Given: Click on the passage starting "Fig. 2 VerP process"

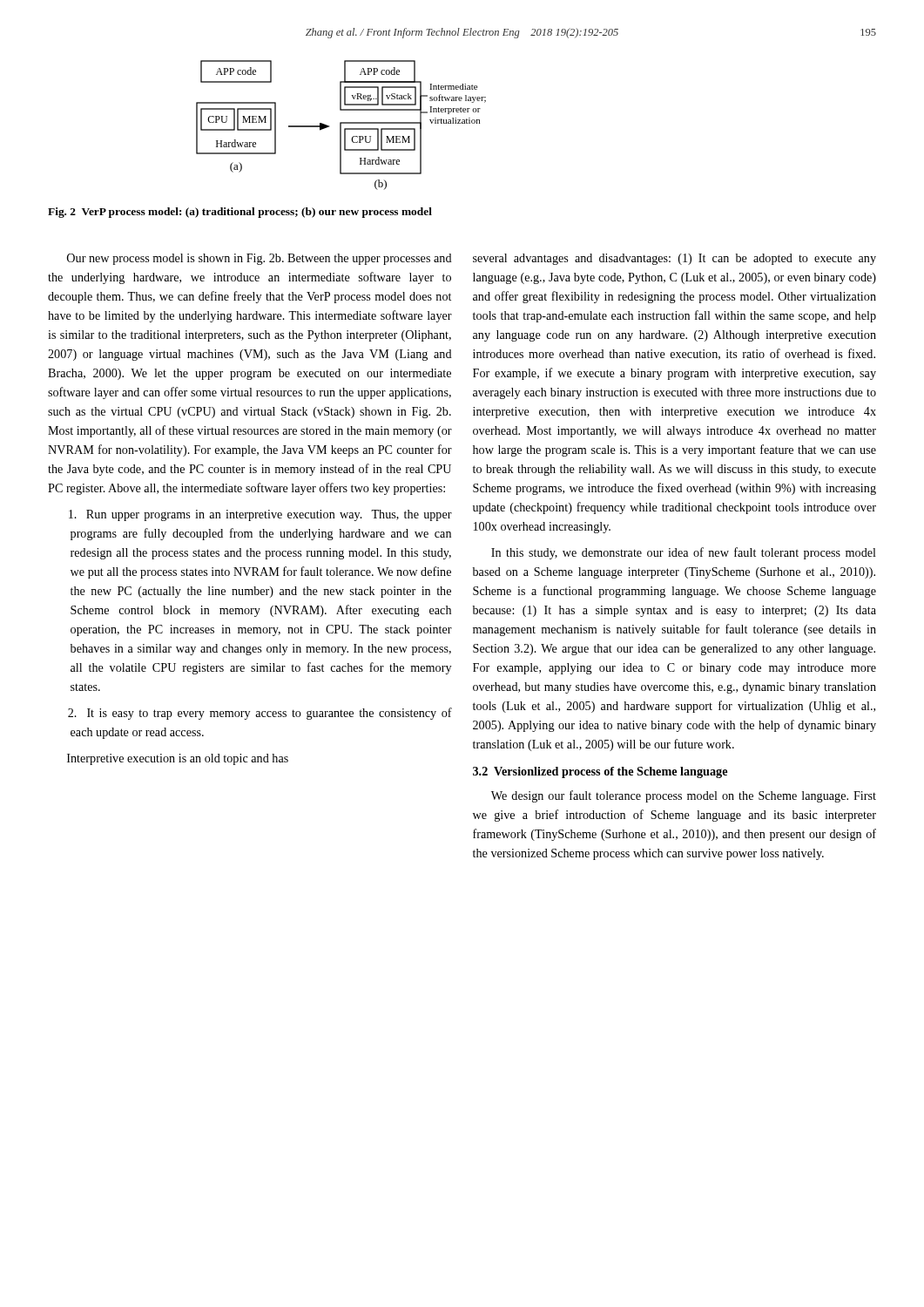Looking at the screenshot, I should click(x=240, y=211).
